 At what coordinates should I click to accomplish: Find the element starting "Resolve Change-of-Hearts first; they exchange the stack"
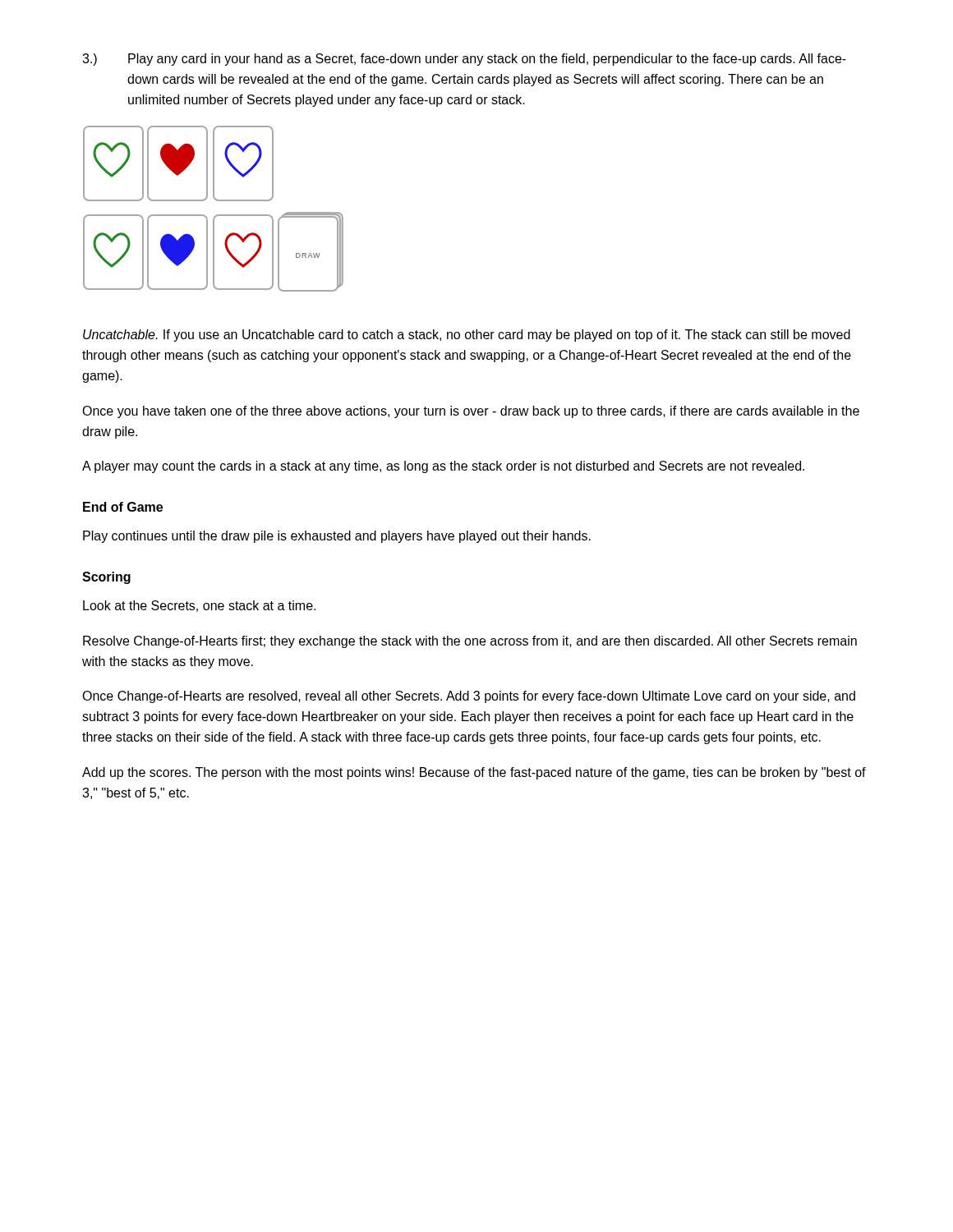tap(470, 651)
